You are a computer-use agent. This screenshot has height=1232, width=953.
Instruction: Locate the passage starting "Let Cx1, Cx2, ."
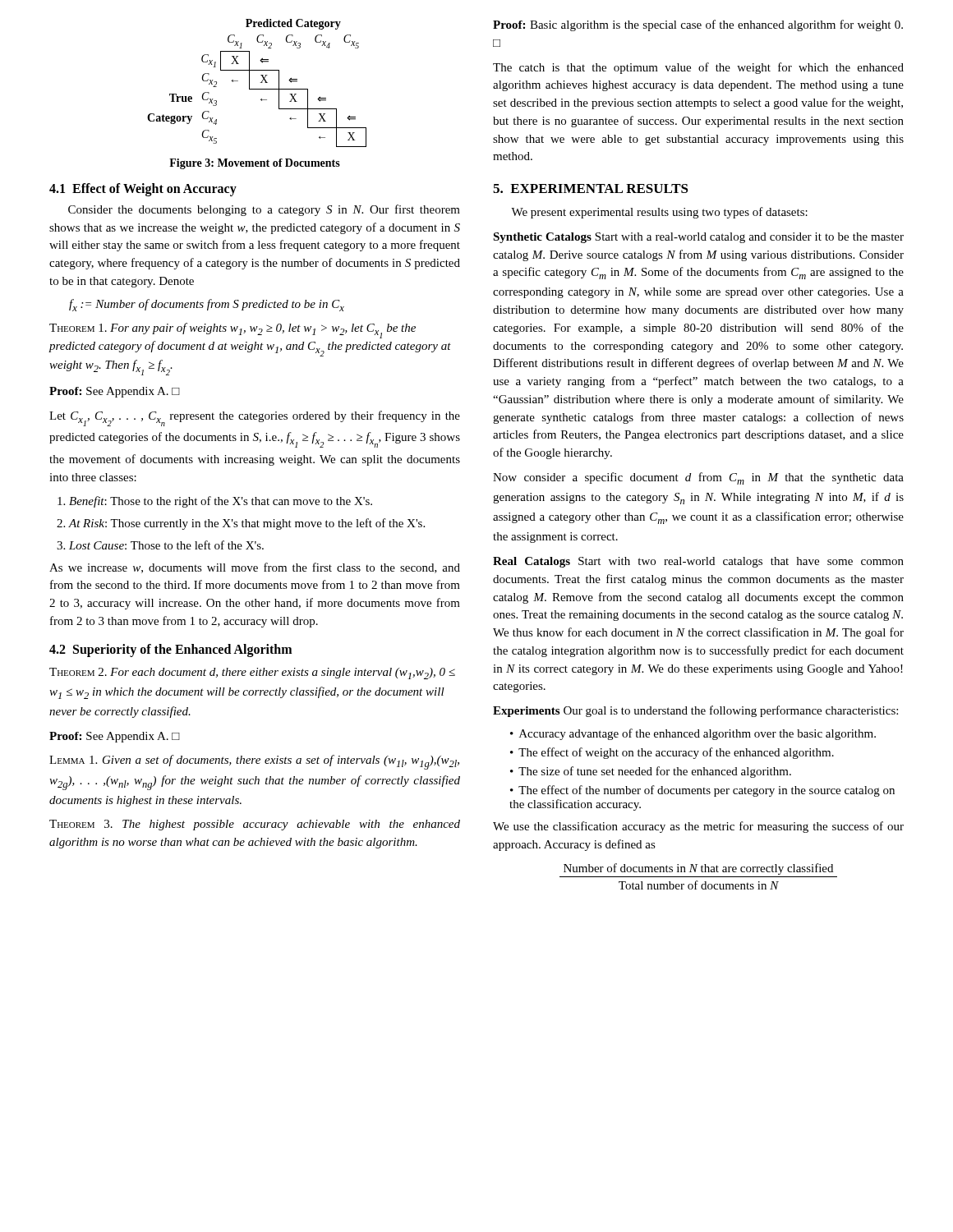[x=255, y=446]
